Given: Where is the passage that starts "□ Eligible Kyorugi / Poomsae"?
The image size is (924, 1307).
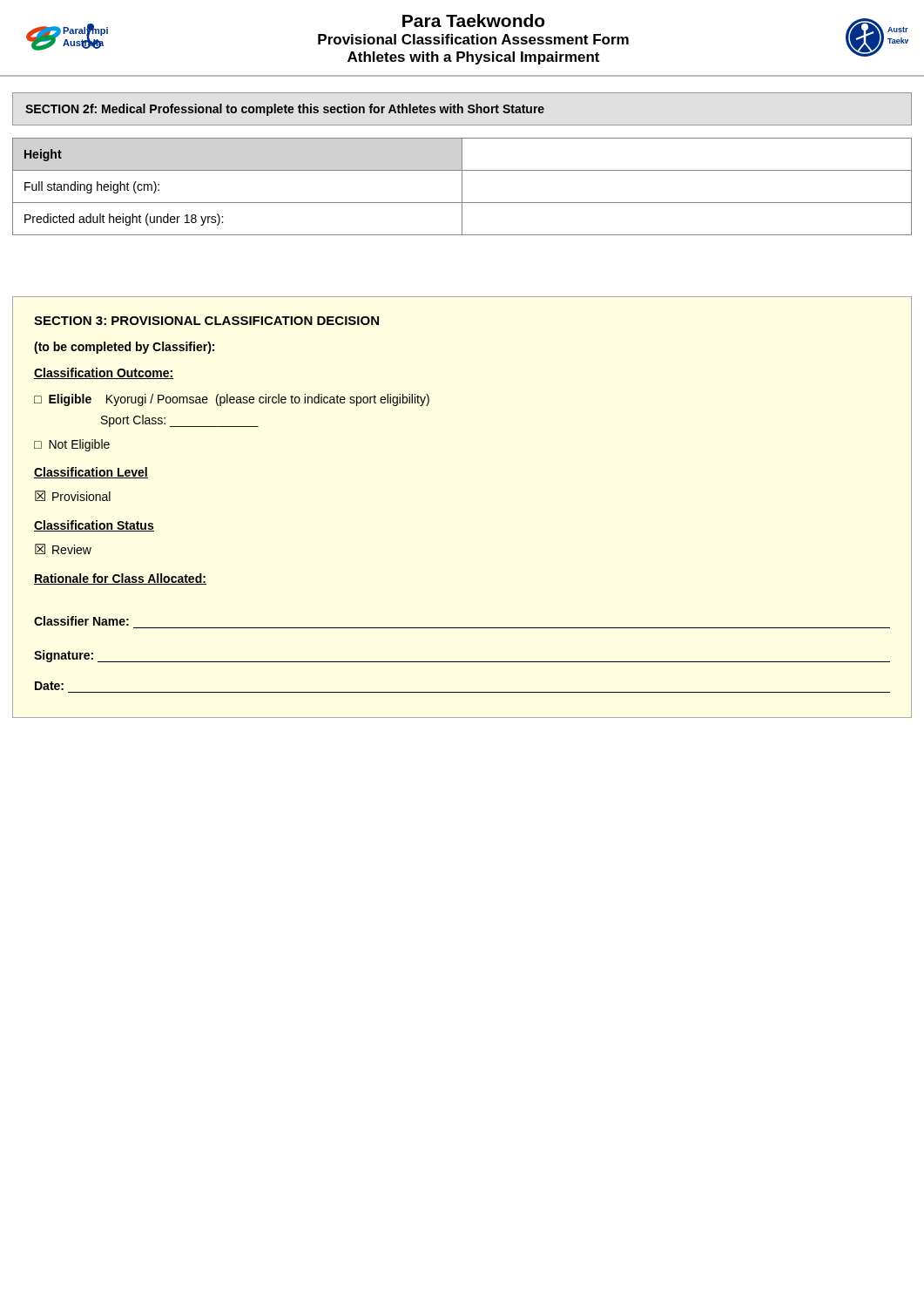Looking at the screenshot, I should [232, 399].
